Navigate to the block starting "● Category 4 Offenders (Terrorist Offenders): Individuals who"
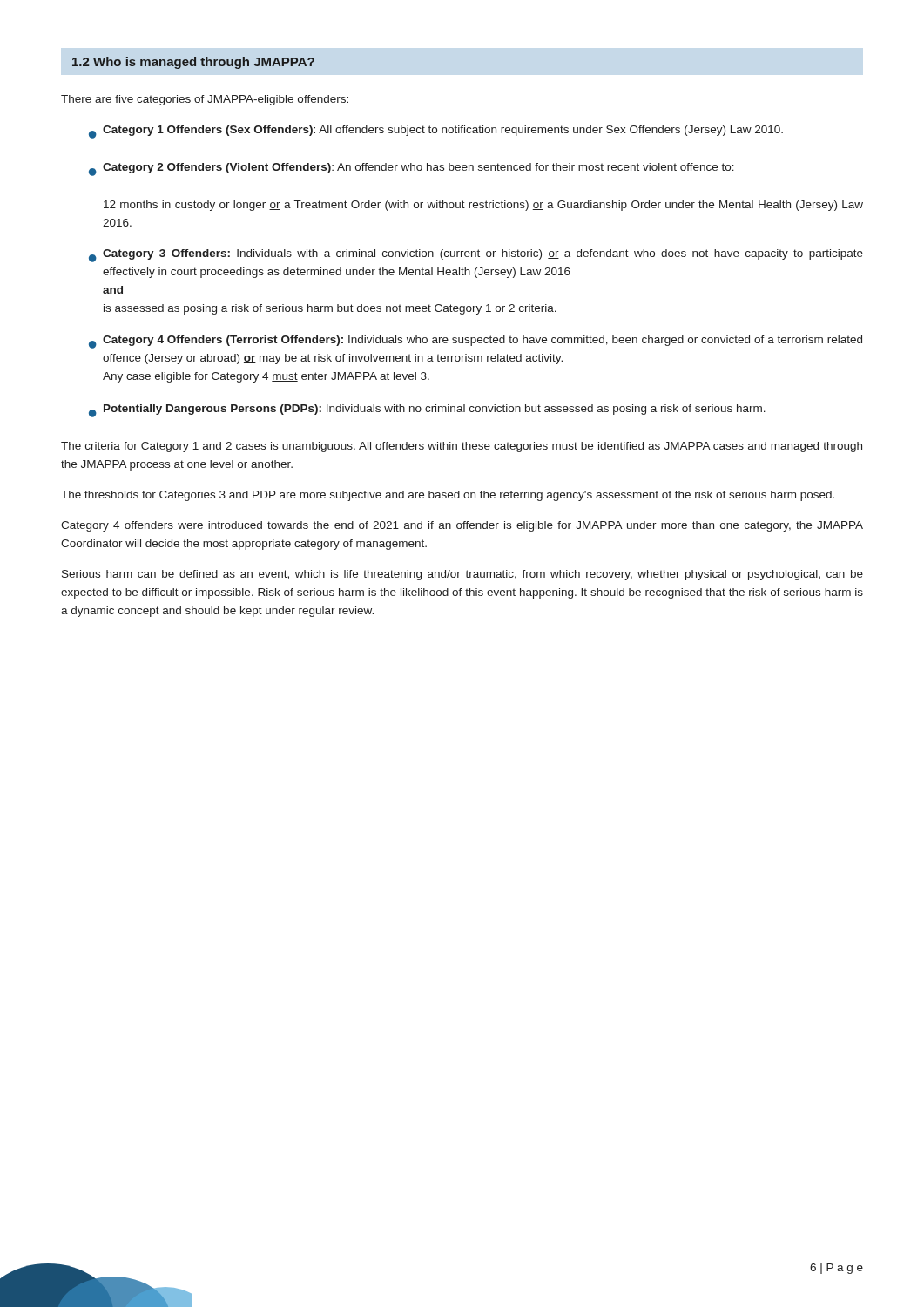 coord(475,359)
